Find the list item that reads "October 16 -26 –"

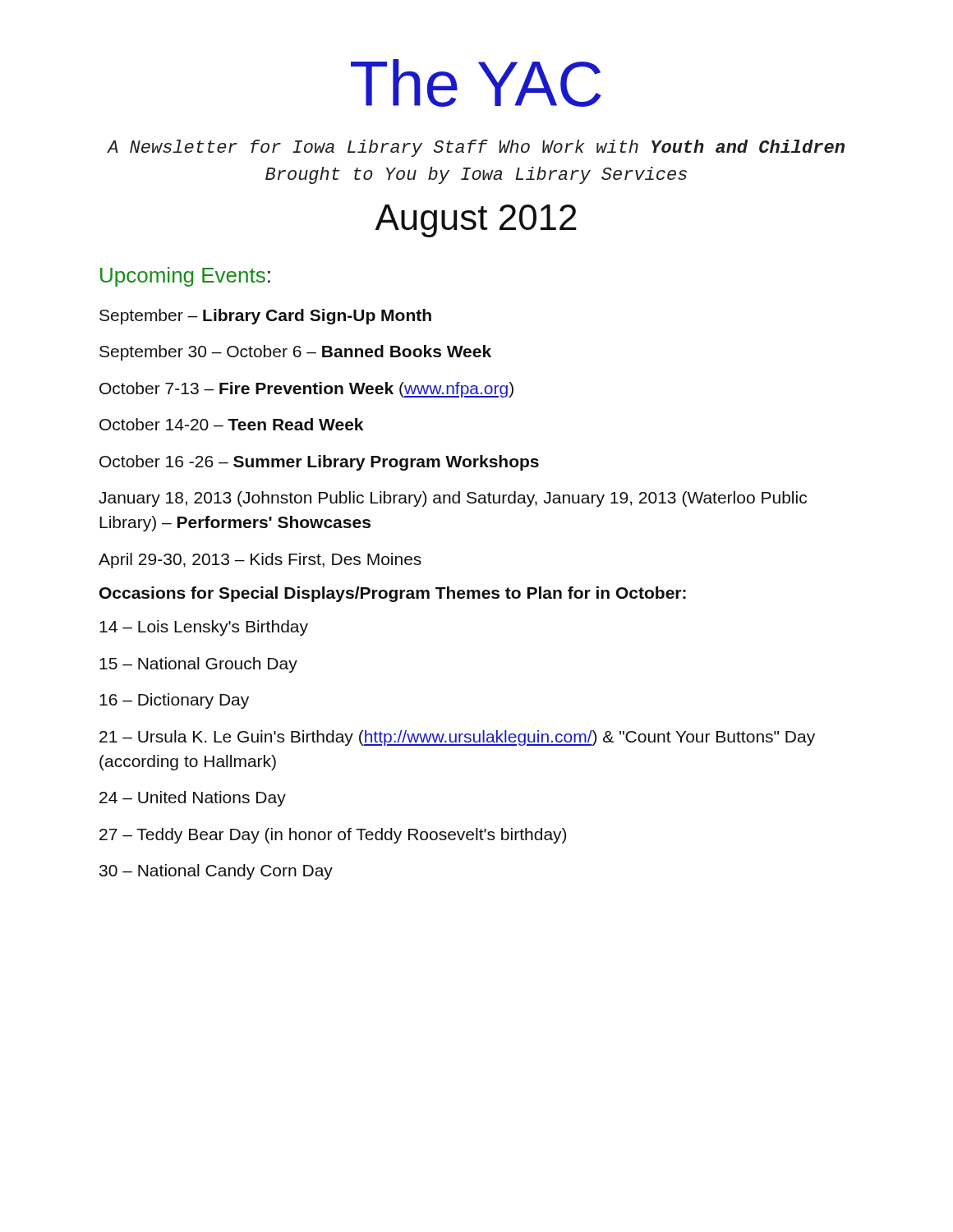point(319,461)
